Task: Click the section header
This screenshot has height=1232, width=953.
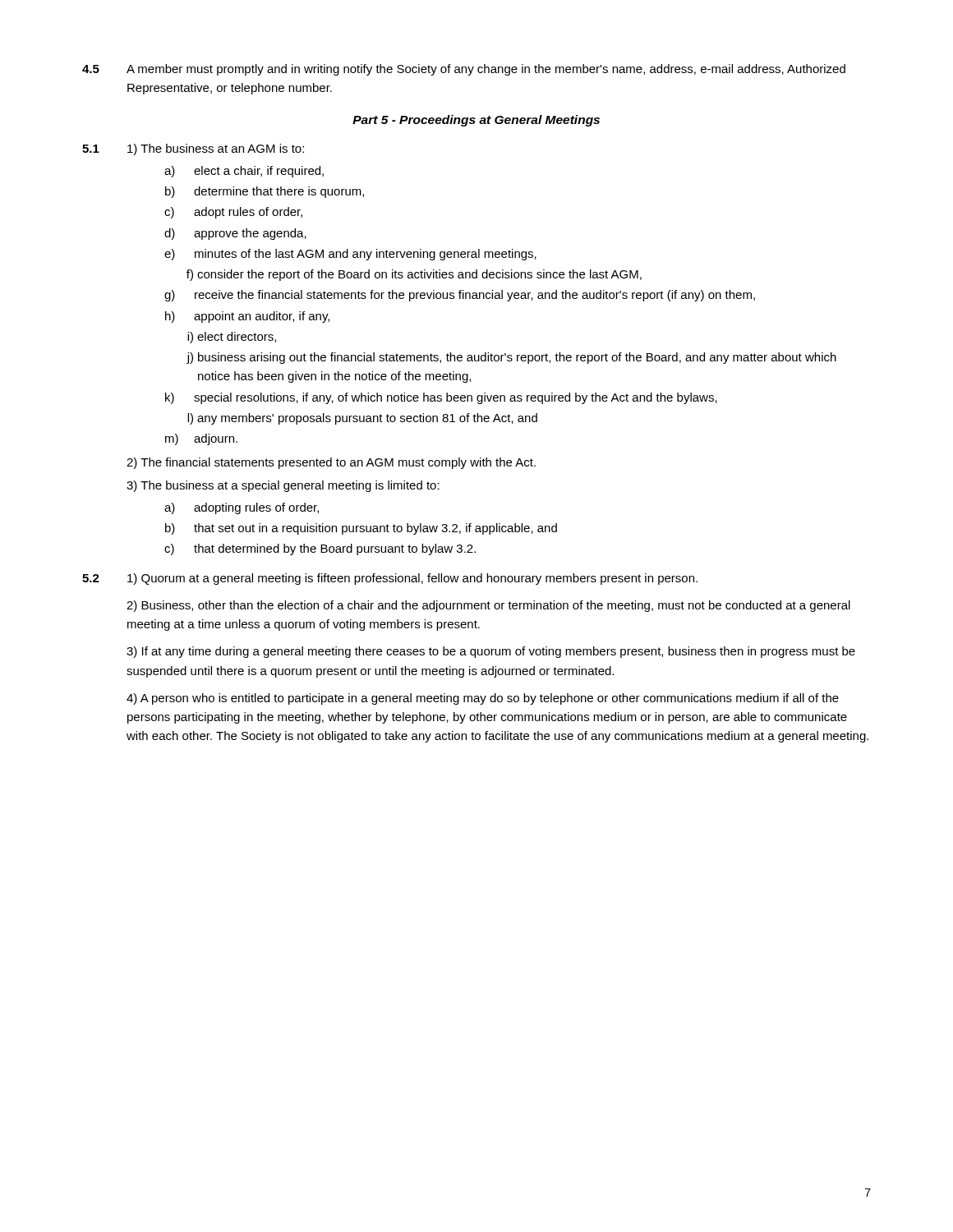Action: click(476, 119)
